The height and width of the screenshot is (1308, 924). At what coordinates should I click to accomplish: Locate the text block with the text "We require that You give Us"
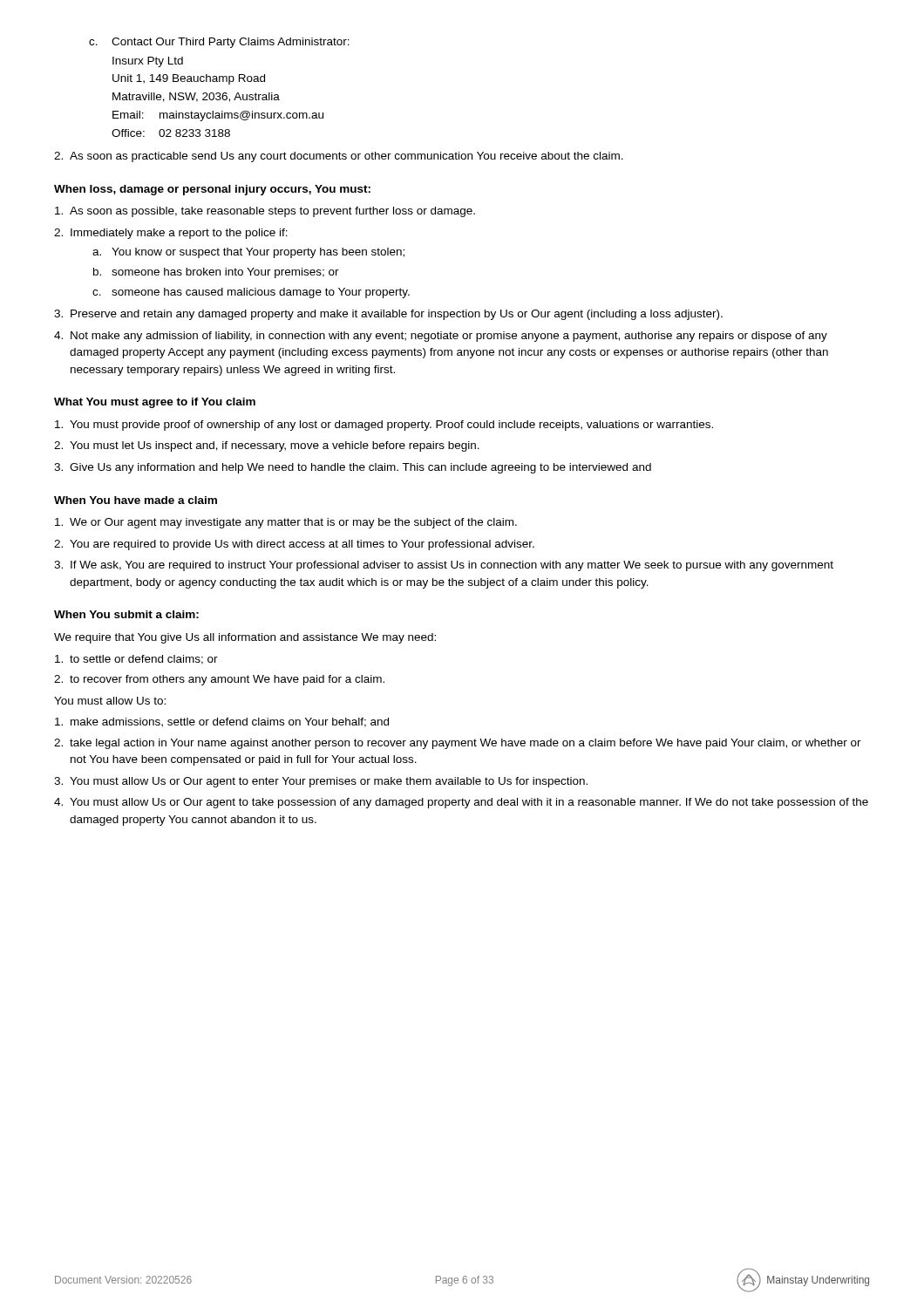tap(246, 637)
